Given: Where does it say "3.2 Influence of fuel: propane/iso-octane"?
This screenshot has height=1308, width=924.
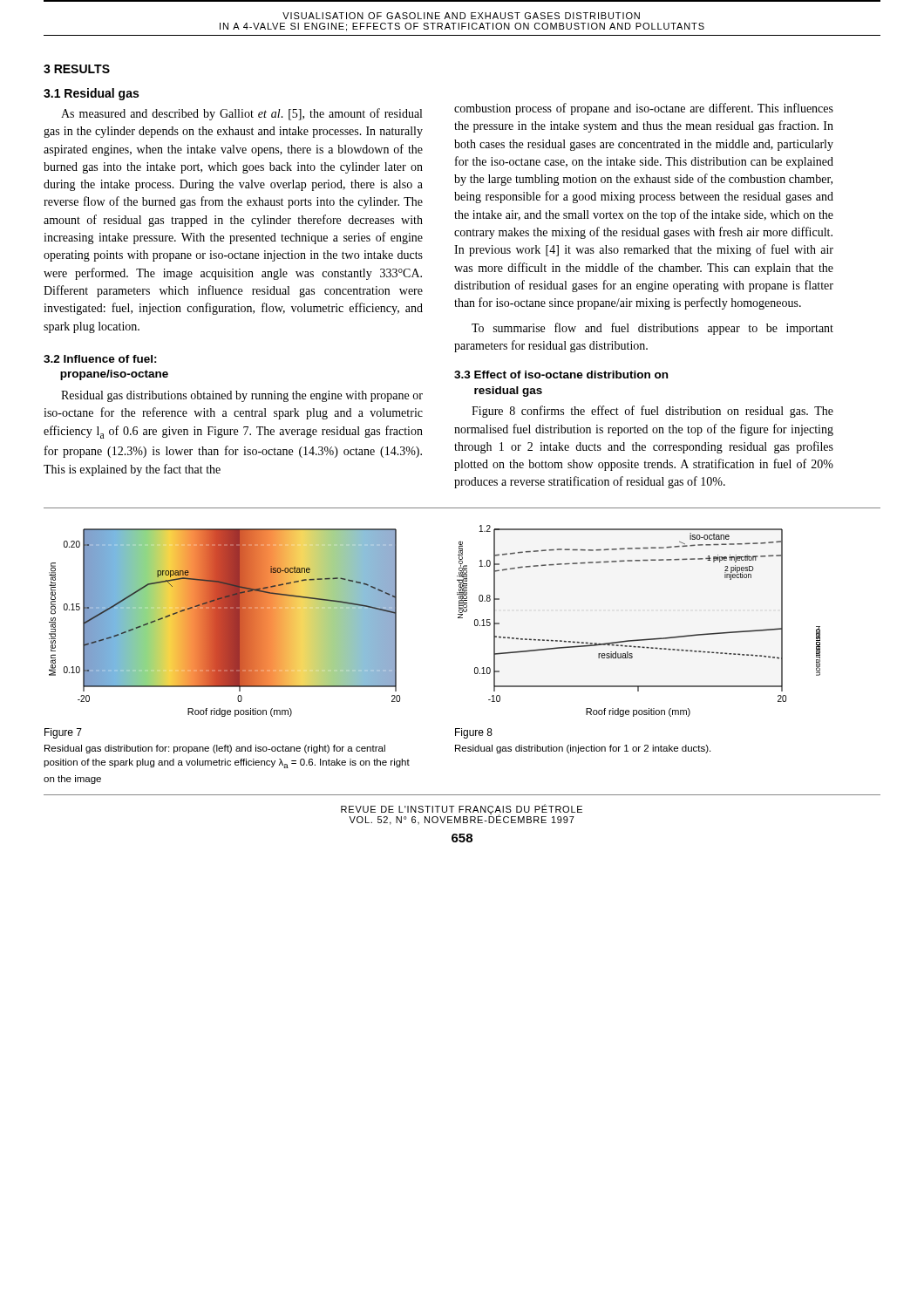Looking at the screenshot, I should (x=106, y=366).
